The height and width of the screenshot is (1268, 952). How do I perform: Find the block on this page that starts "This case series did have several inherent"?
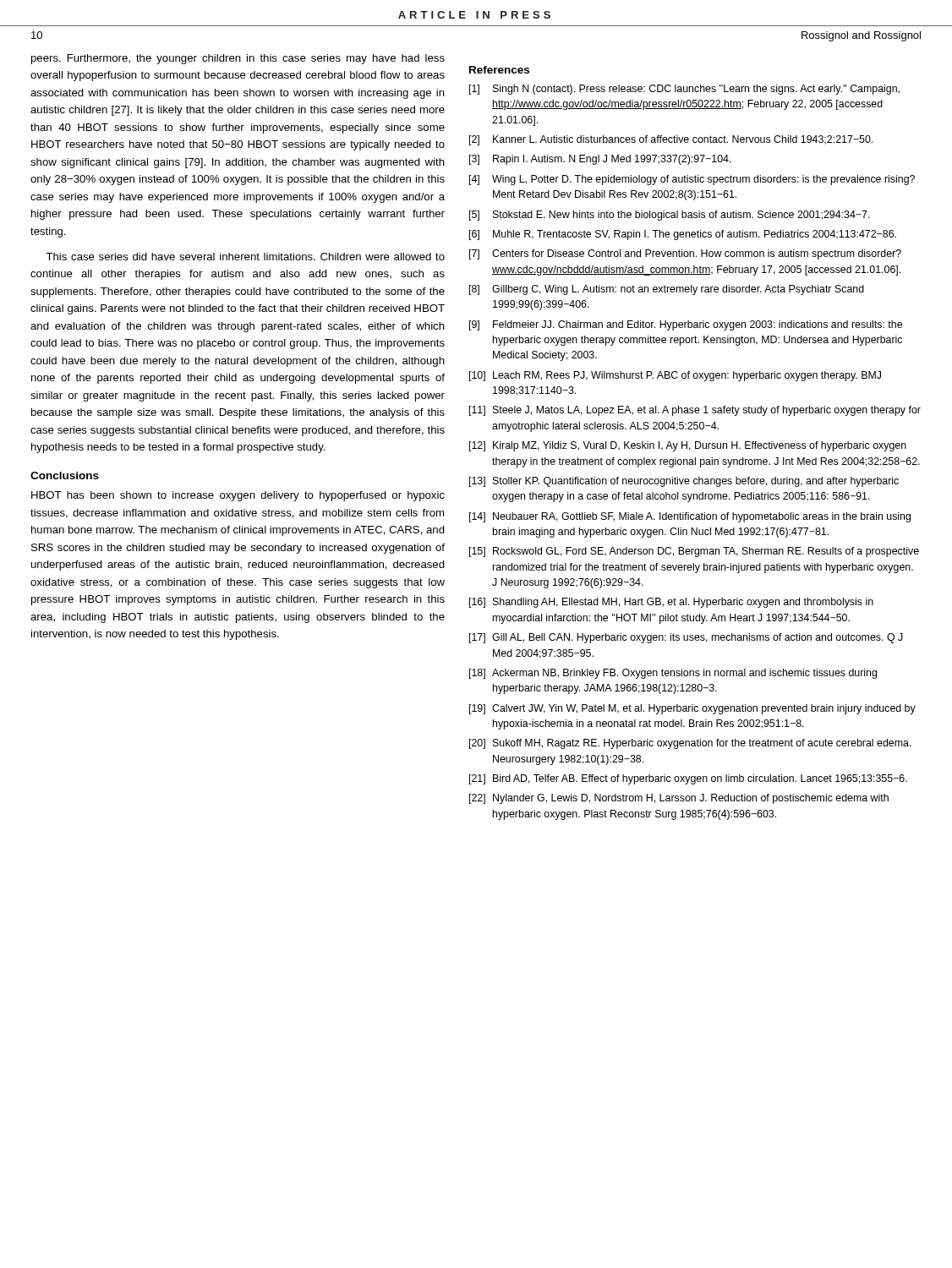tap(238, 352)
